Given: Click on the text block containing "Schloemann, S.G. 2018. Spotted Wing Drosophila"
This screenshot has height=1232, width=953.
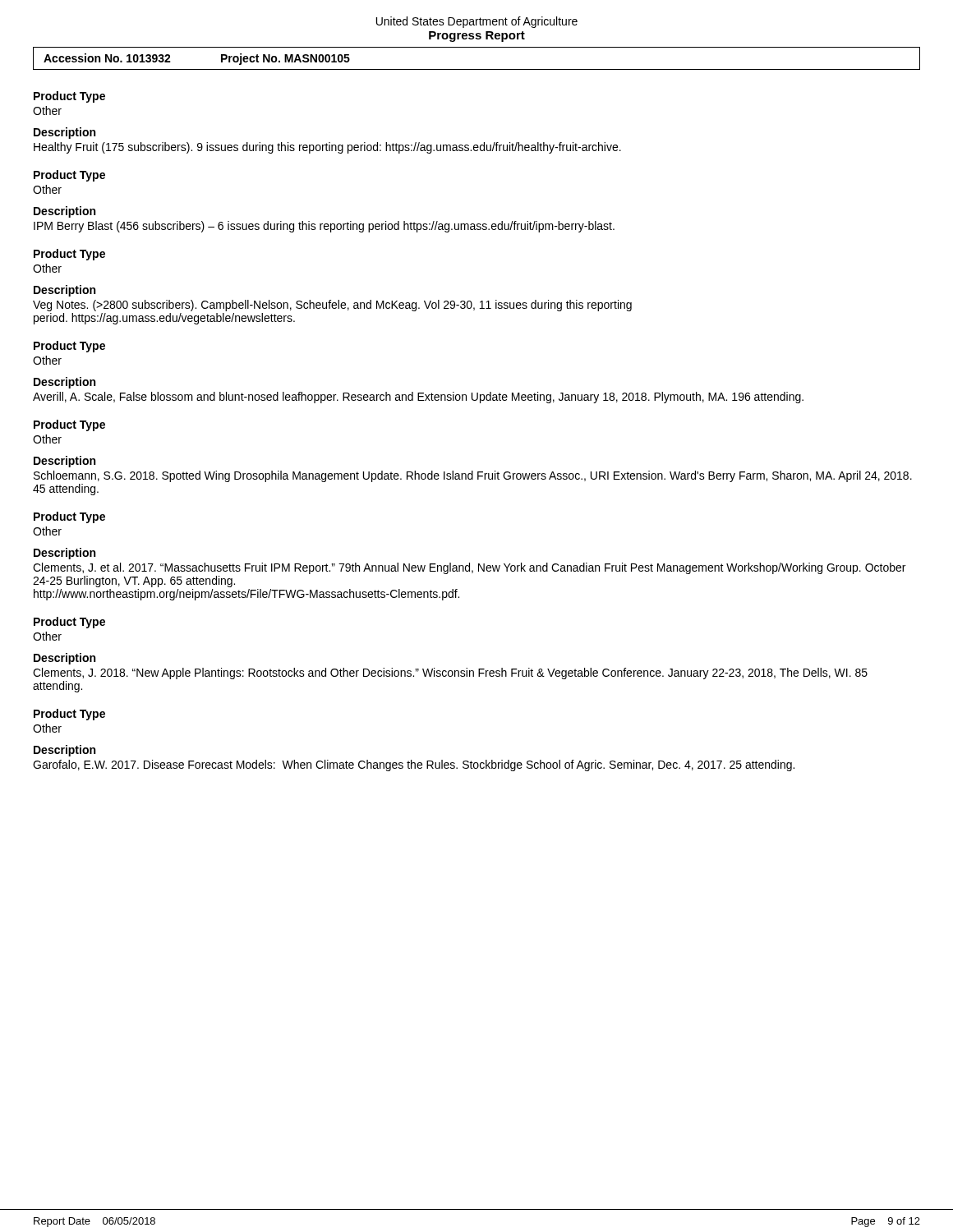Looking at the screenshot, I should click(x=473, y=482).
